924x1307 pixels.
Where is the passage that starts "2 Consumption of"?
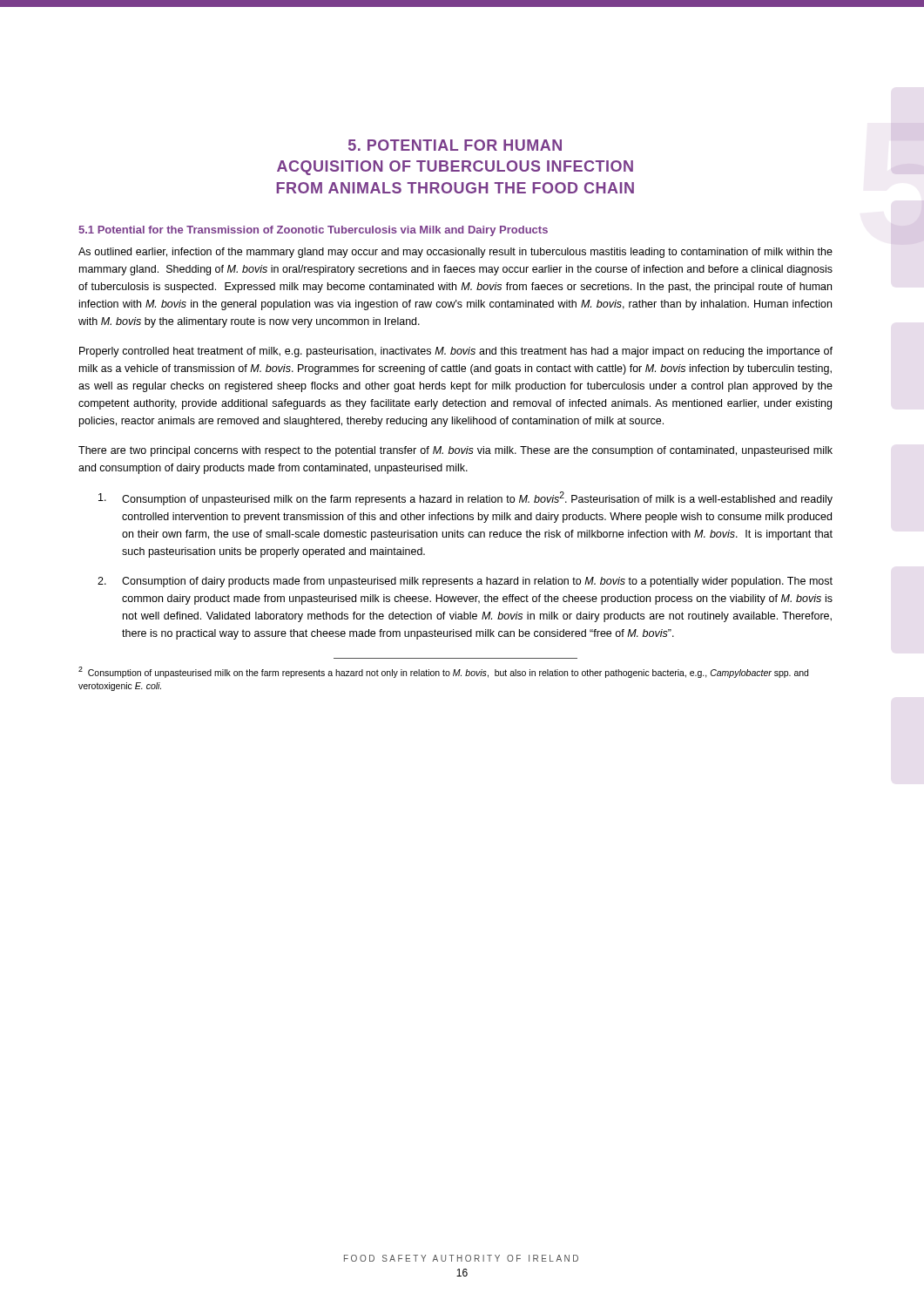coord(444,678)
